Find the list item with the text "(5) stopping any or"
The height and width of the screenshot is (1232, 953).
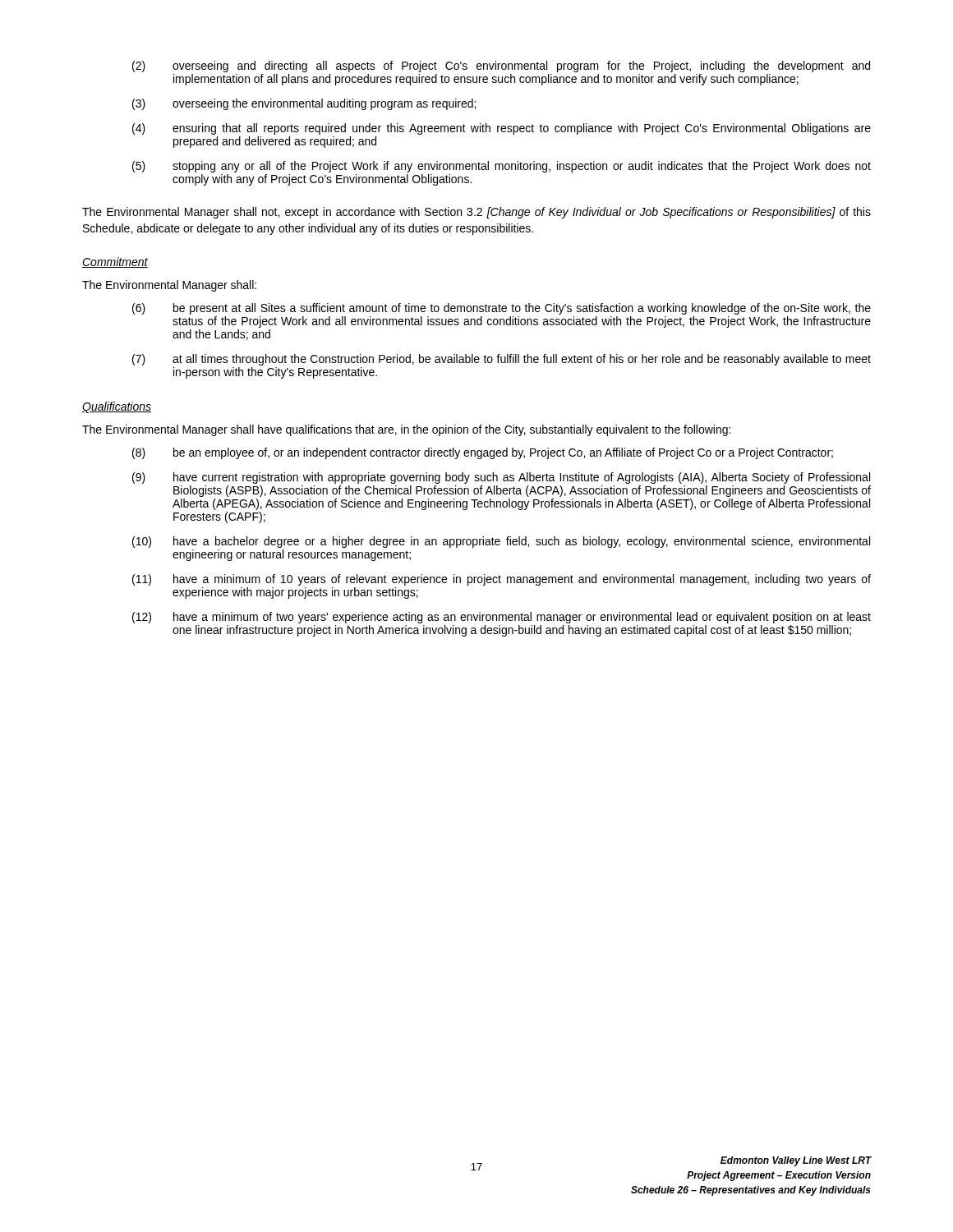[476, 172]
